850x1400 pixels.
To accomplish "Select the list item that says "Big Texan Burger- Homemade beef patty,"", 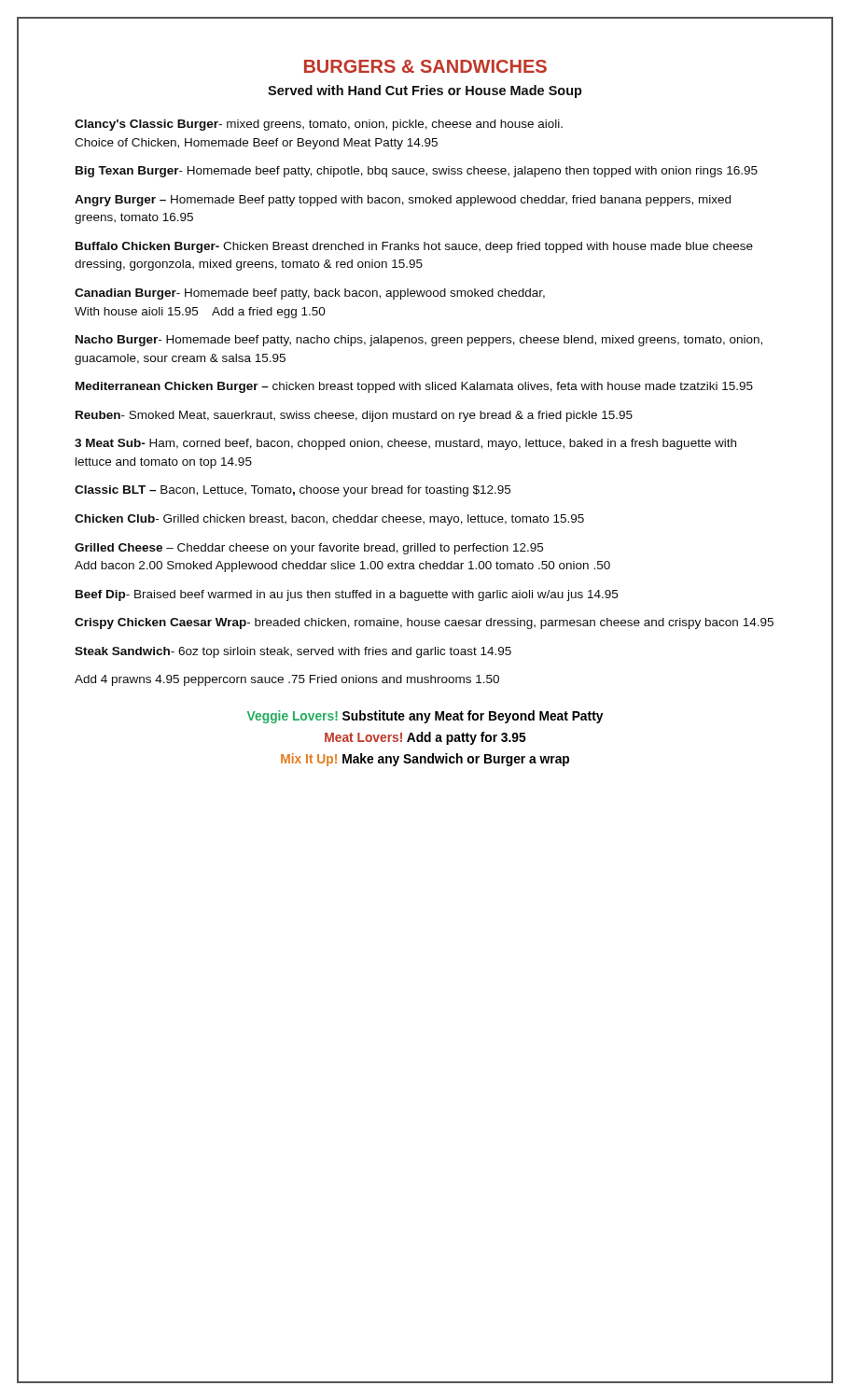I will 416,171.
